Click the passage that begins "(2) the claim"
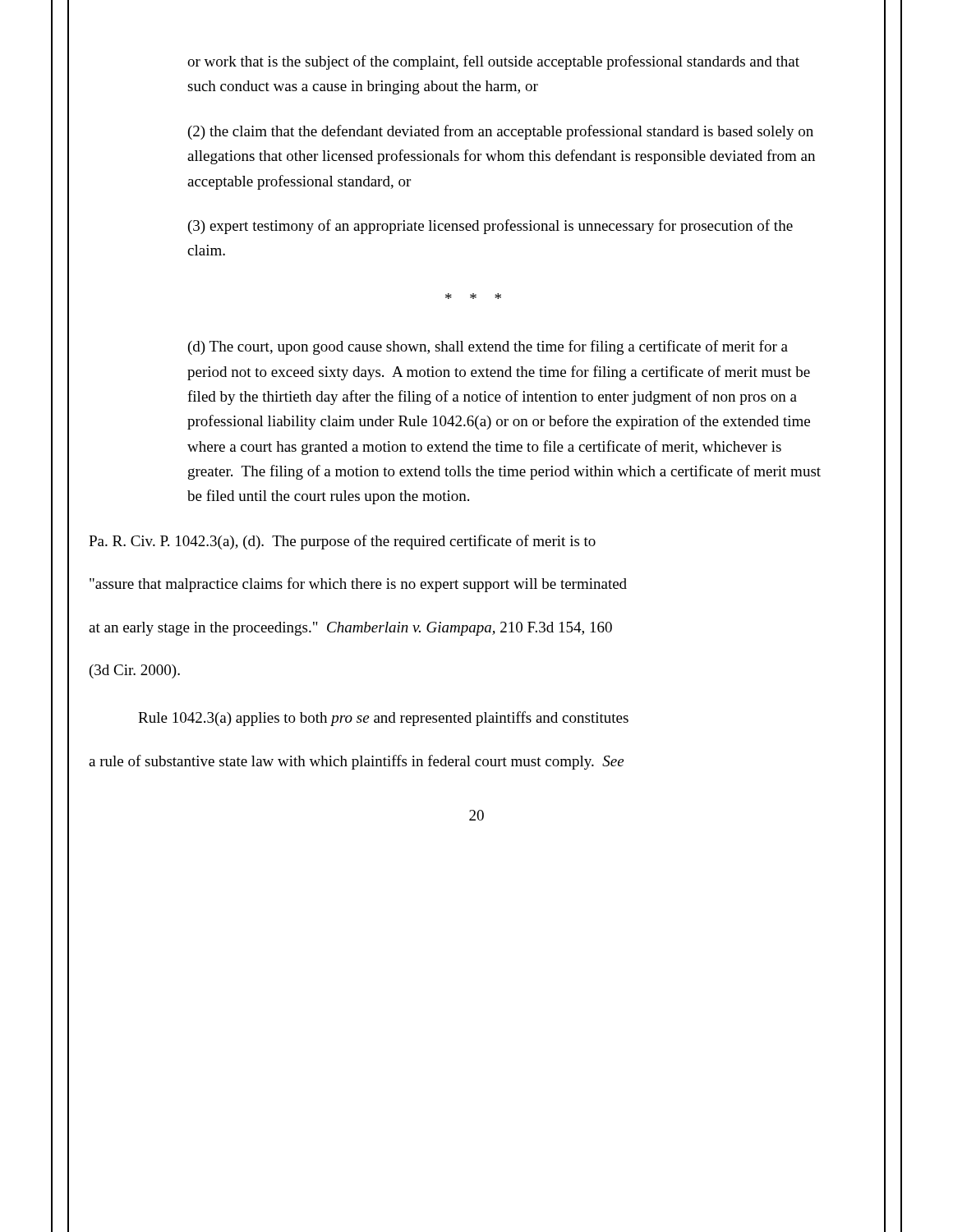 (x=501, y=156)
